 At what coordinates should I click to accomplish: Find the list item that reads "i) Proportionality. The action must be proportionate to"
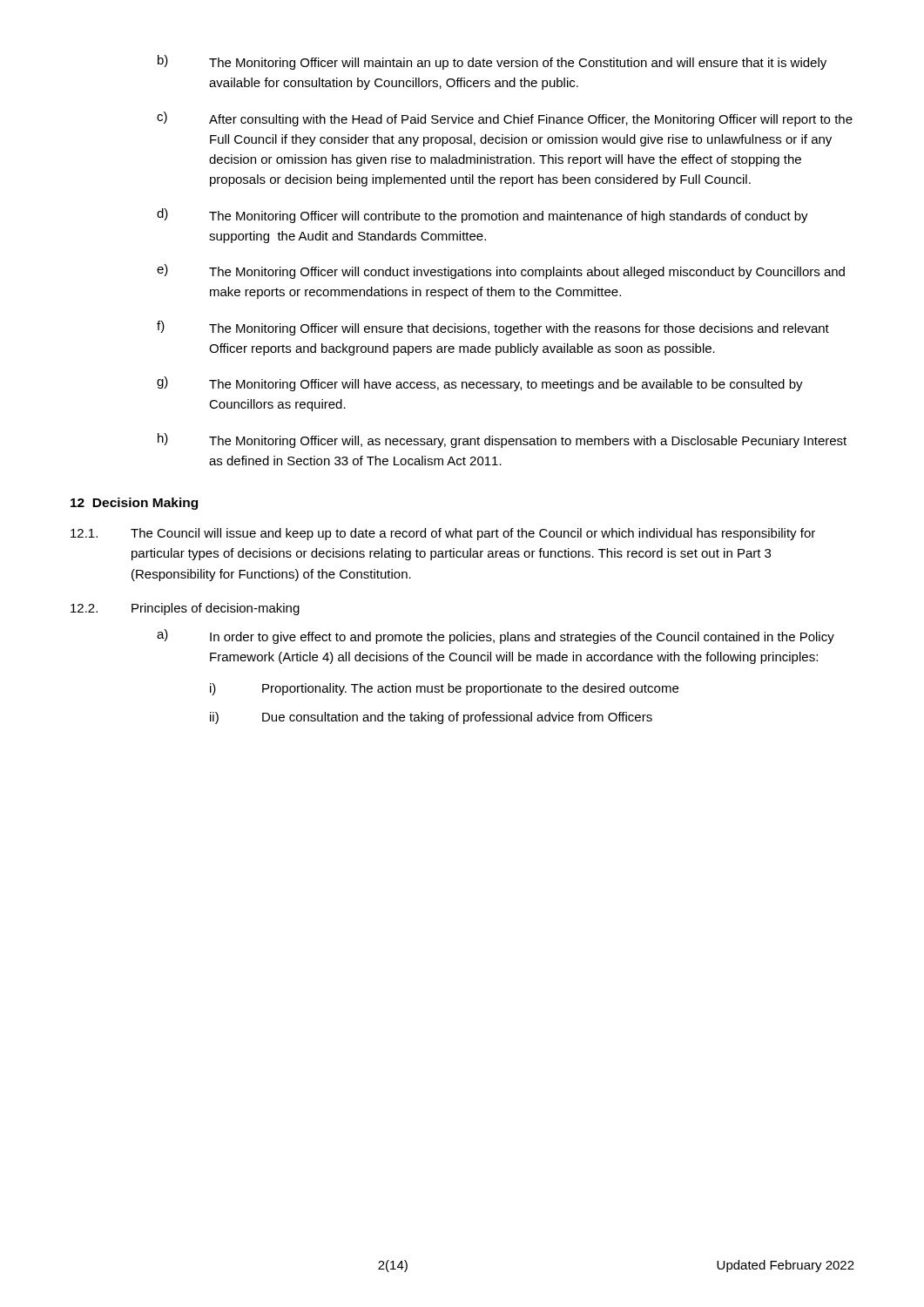click(x=532, y=688)
